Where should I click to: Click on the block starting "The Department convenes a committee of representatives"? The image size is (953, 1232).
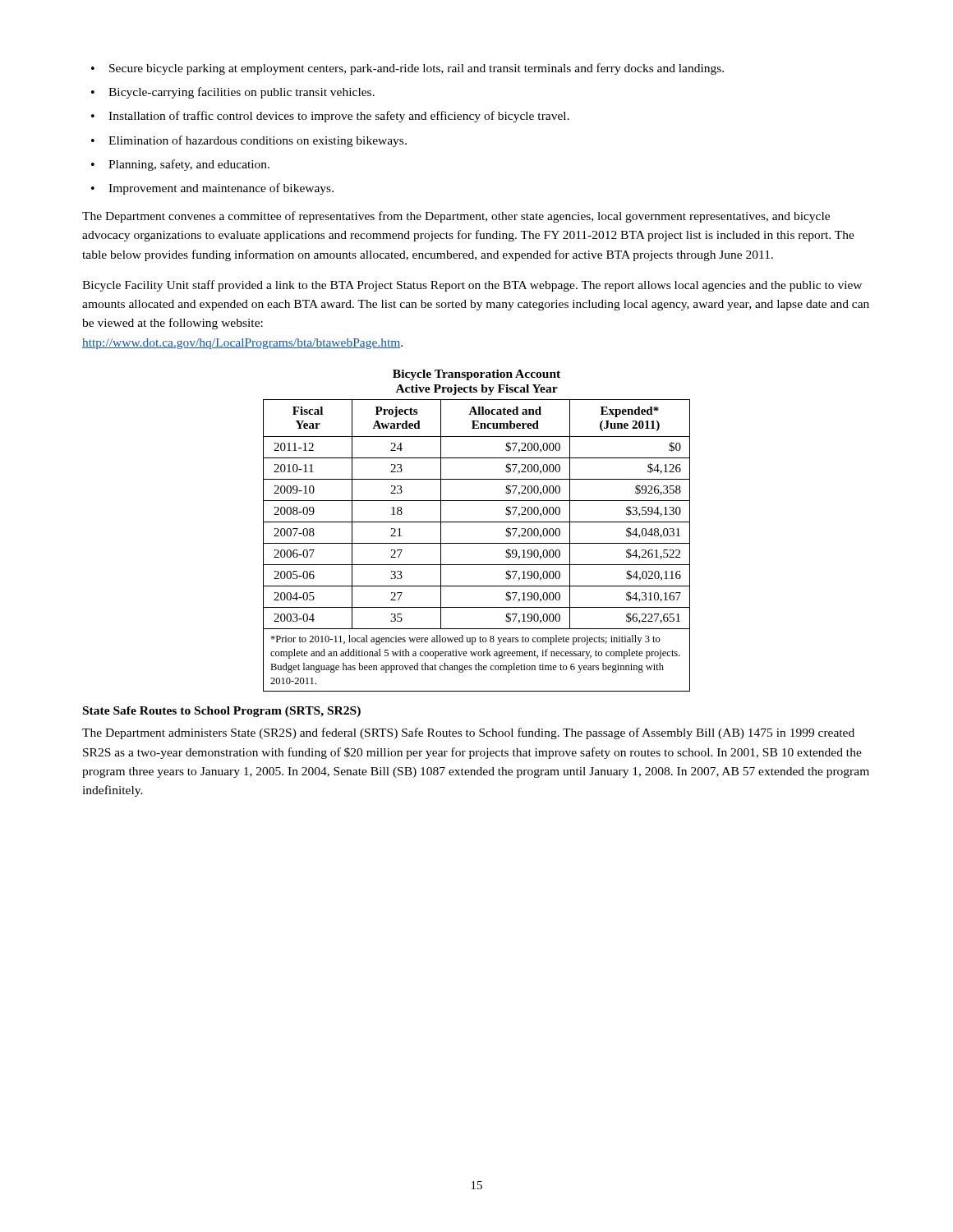coord(468,235)
